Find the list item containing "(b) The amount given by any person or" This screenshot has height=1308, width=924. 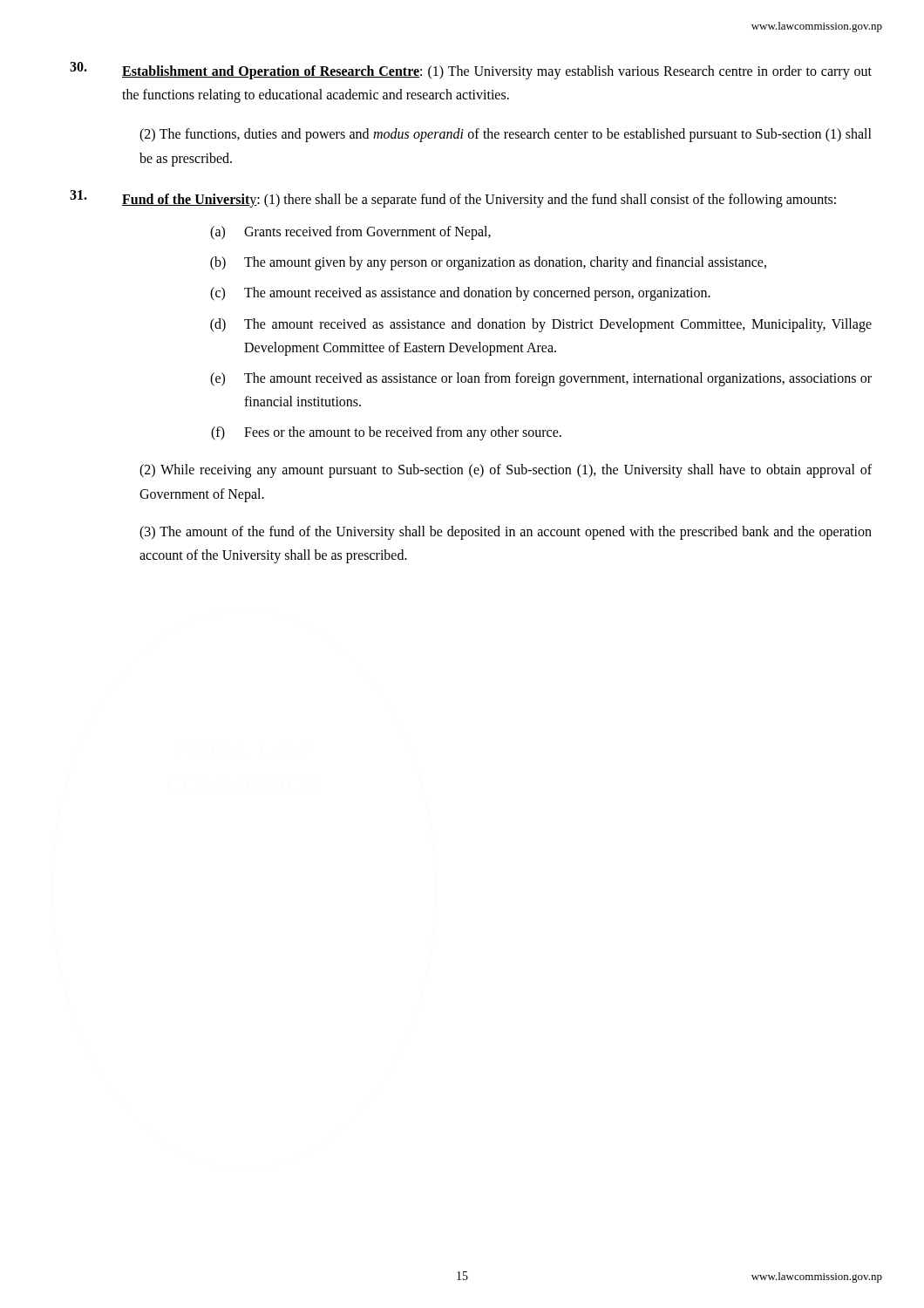tap(532, 262)
